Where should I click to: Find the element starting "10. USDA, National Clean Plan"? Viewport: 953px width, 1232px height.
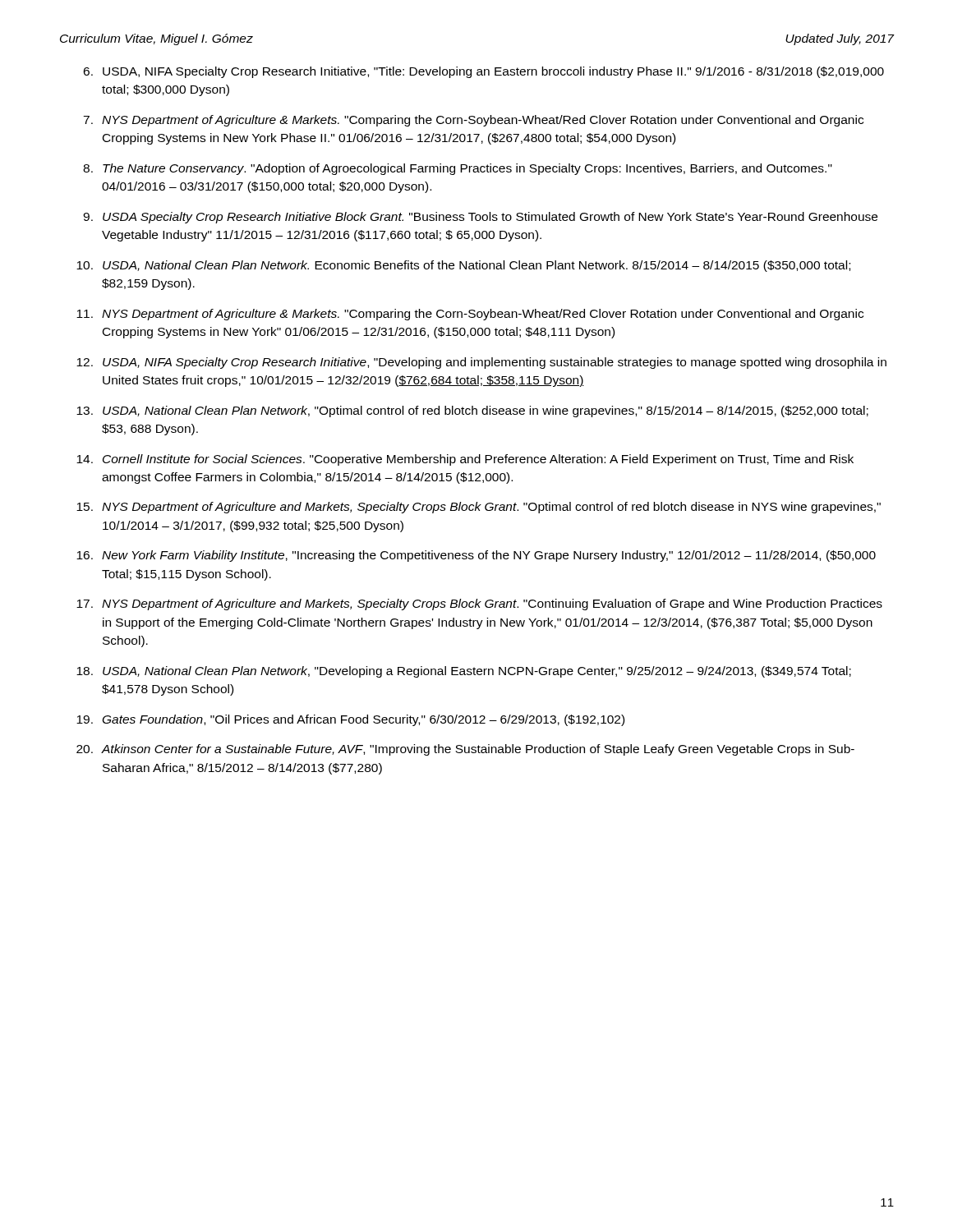[476, 274]
